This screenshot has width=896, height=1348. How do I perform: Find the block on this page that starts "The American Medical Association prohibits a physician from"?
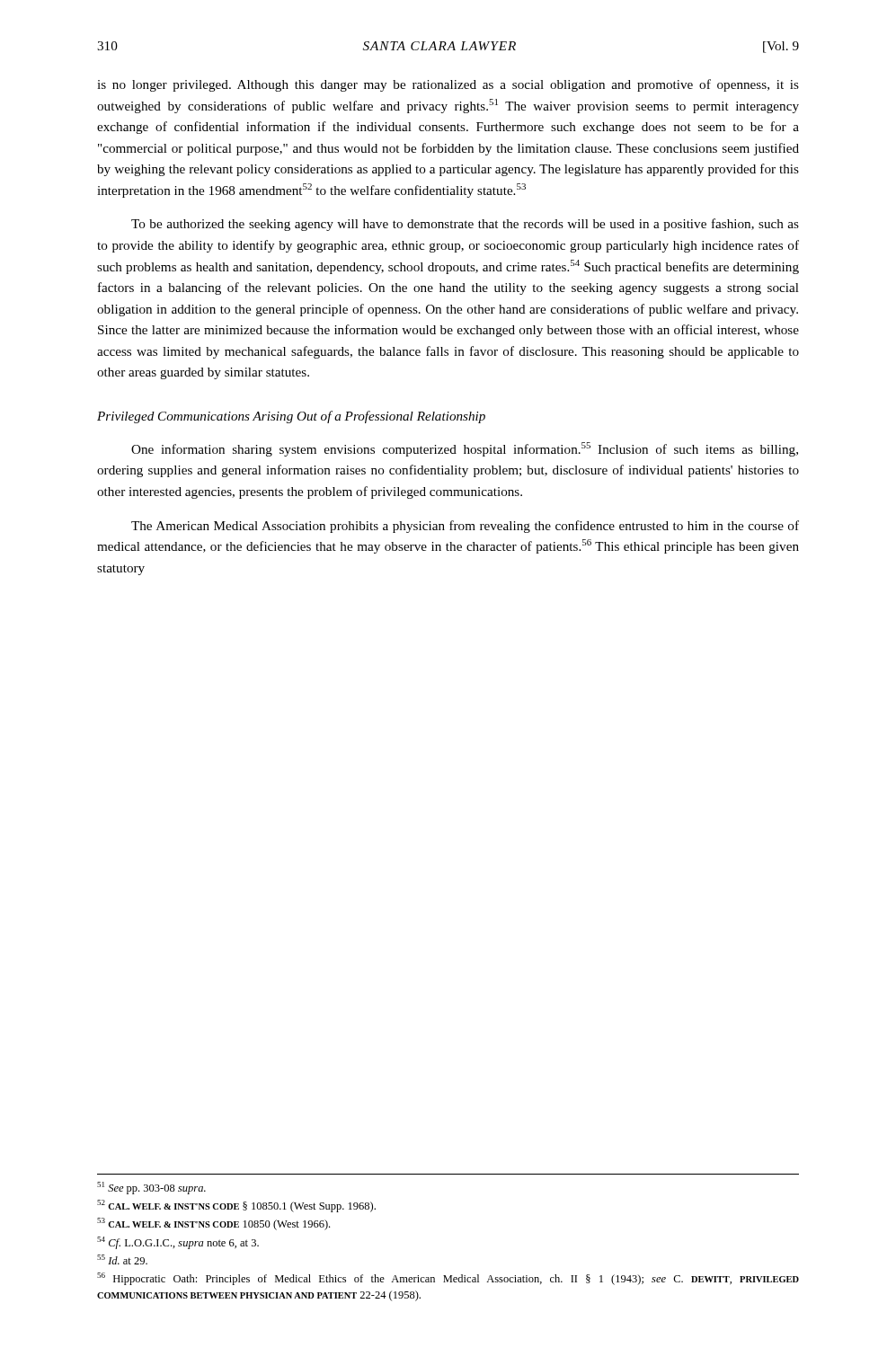pyautogui.click(x=448, y=546)
